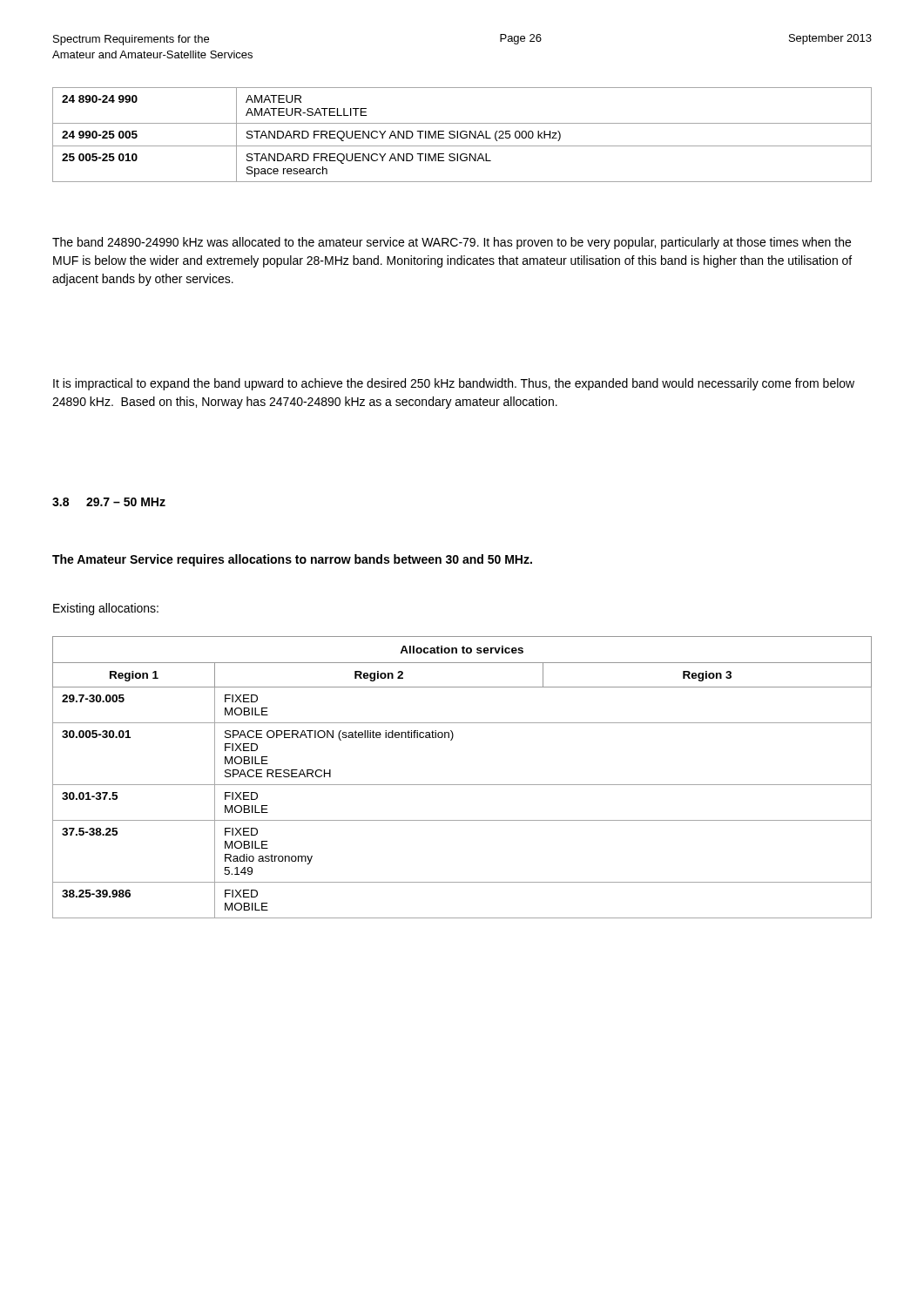
Task: Find the table that mentions "Allocation to services"
Action: (x=462, y=777)
